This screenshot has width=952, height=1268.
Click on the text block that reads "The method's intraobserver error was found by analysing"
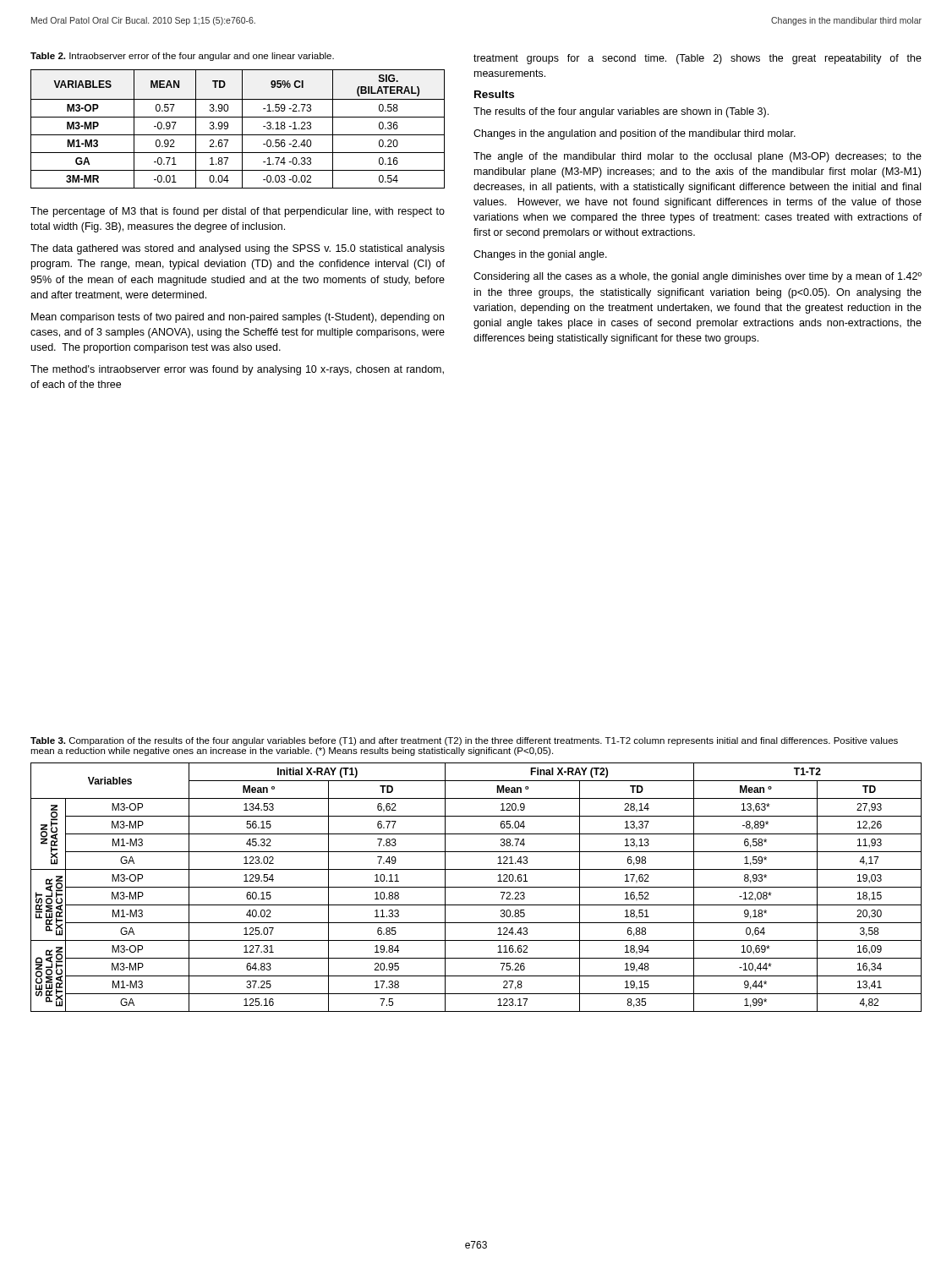point(238,377)
